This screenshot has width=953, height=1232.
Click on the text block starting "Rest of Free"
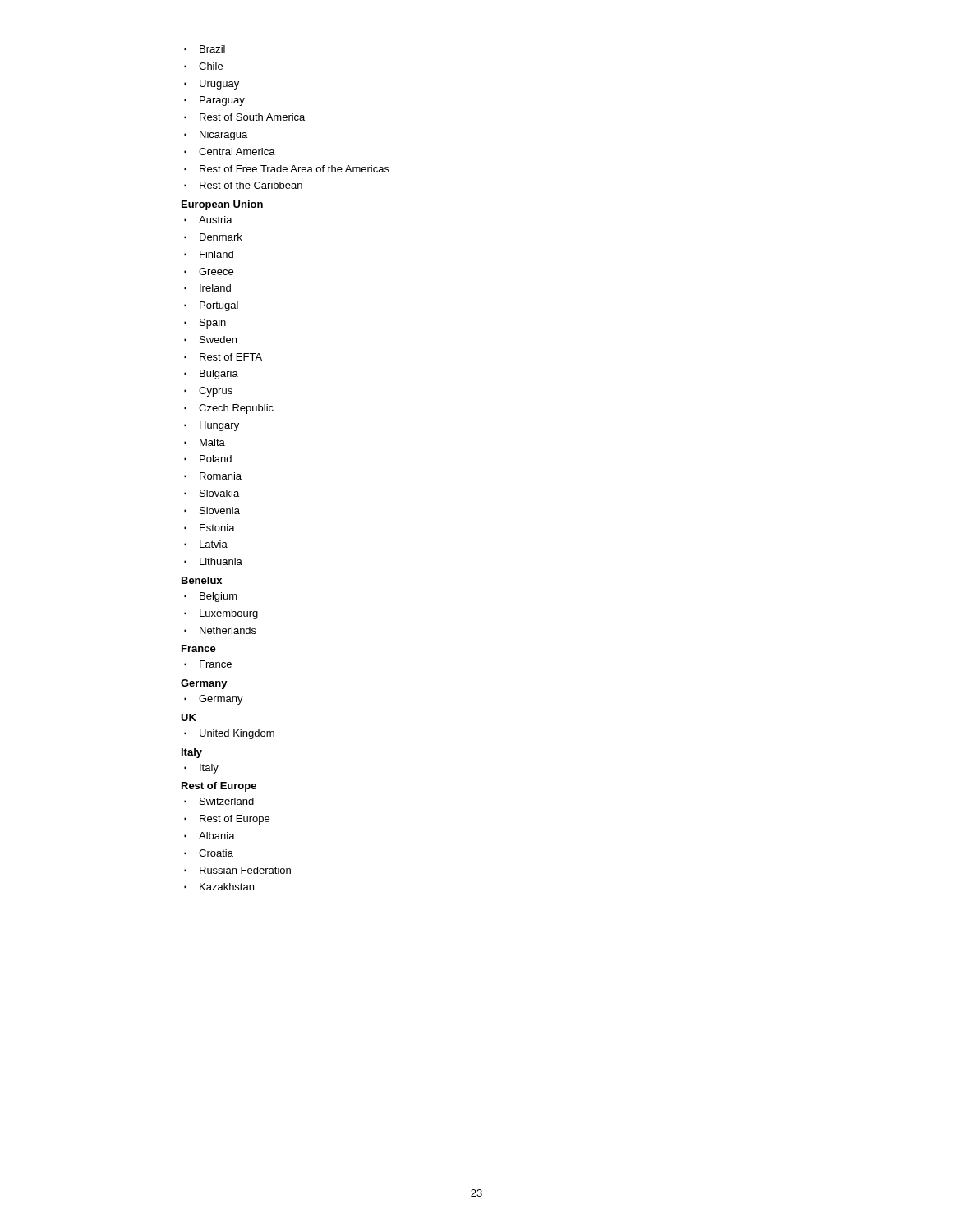click(x=287, y=169)
